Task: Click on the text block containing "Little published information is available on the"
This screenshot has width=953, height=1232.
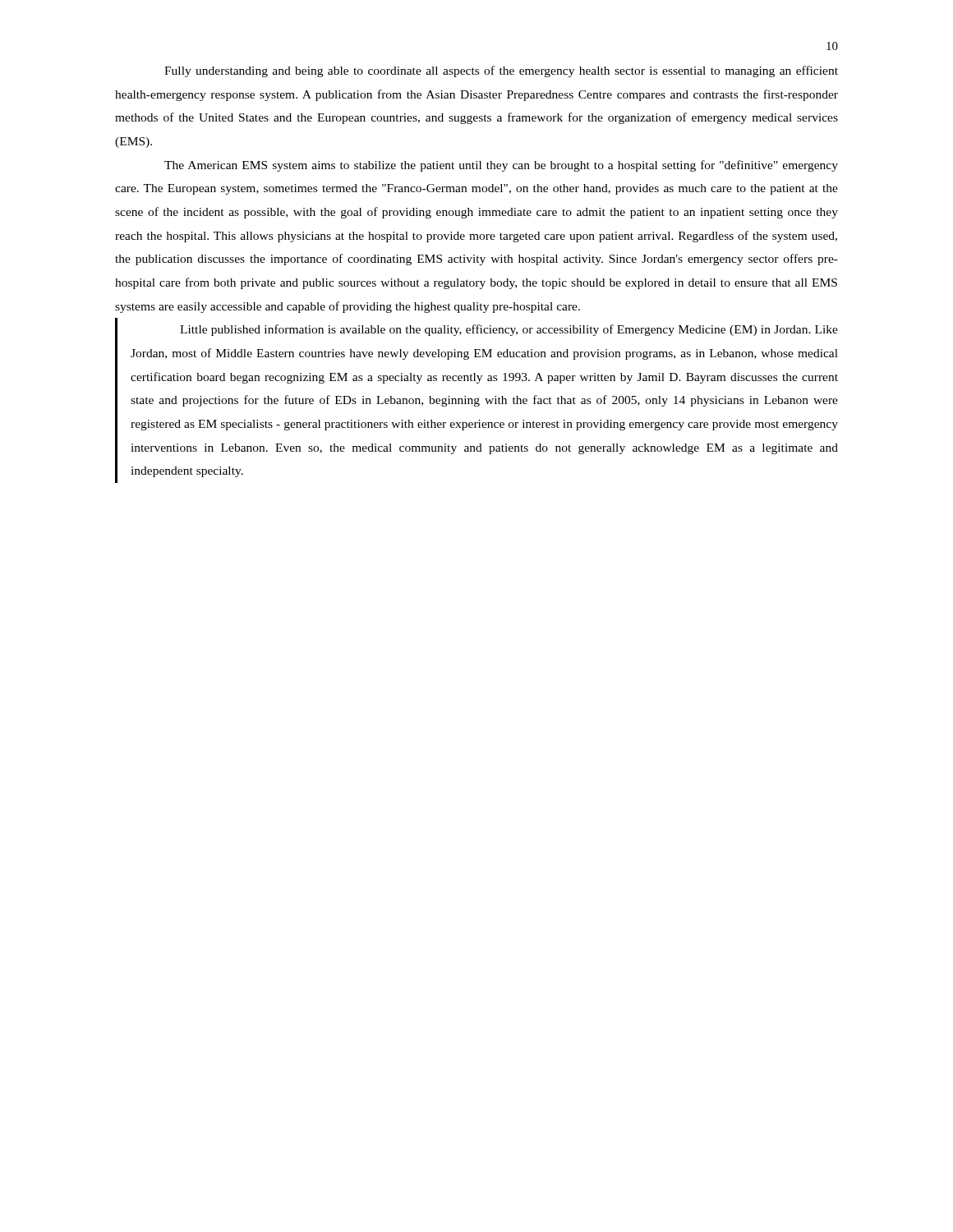Action: click(x=484, y=400)
